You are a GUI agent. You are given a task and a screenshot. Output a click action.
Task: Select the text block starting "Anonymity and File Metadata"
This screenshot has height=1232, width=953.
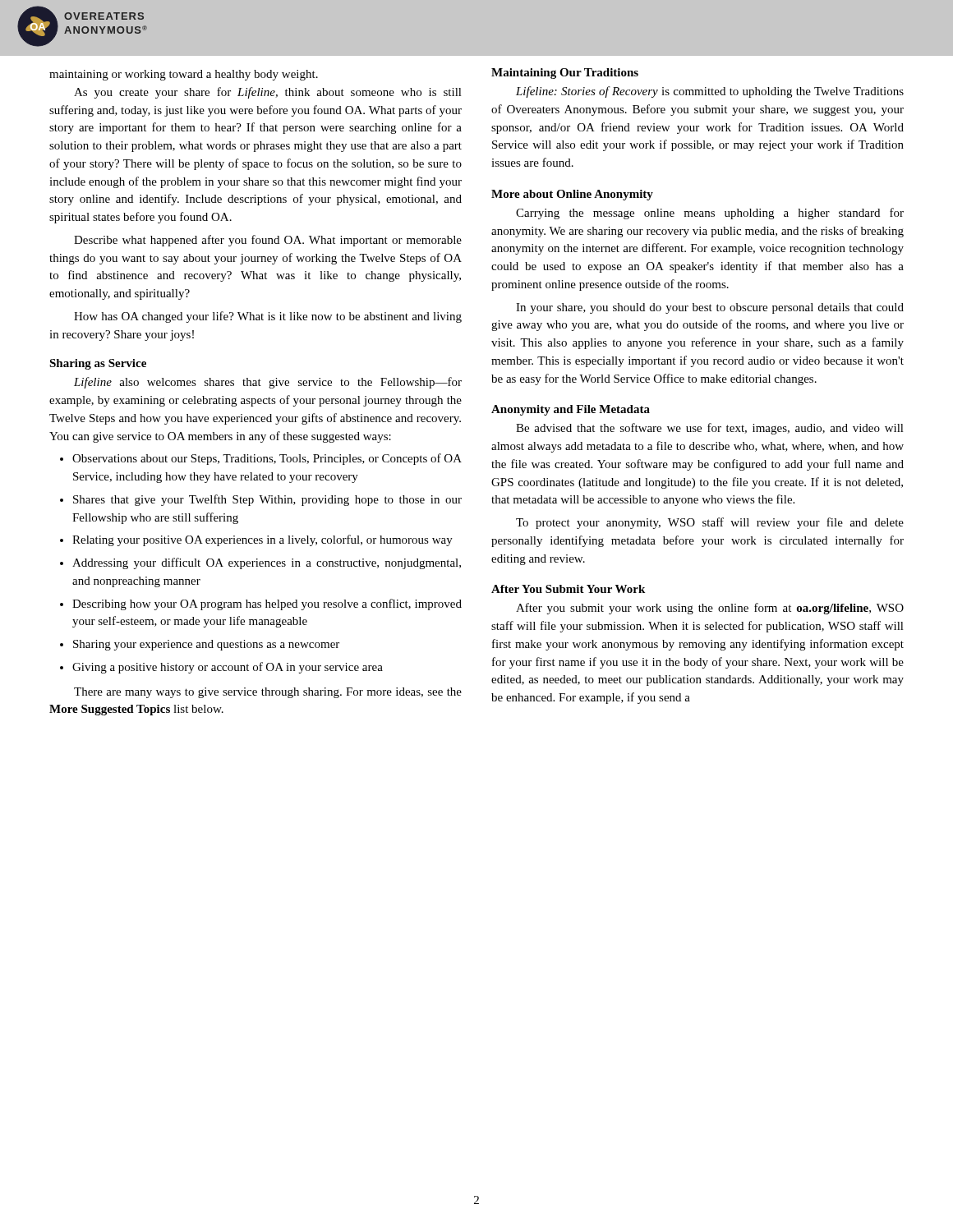tap(571, 409)
